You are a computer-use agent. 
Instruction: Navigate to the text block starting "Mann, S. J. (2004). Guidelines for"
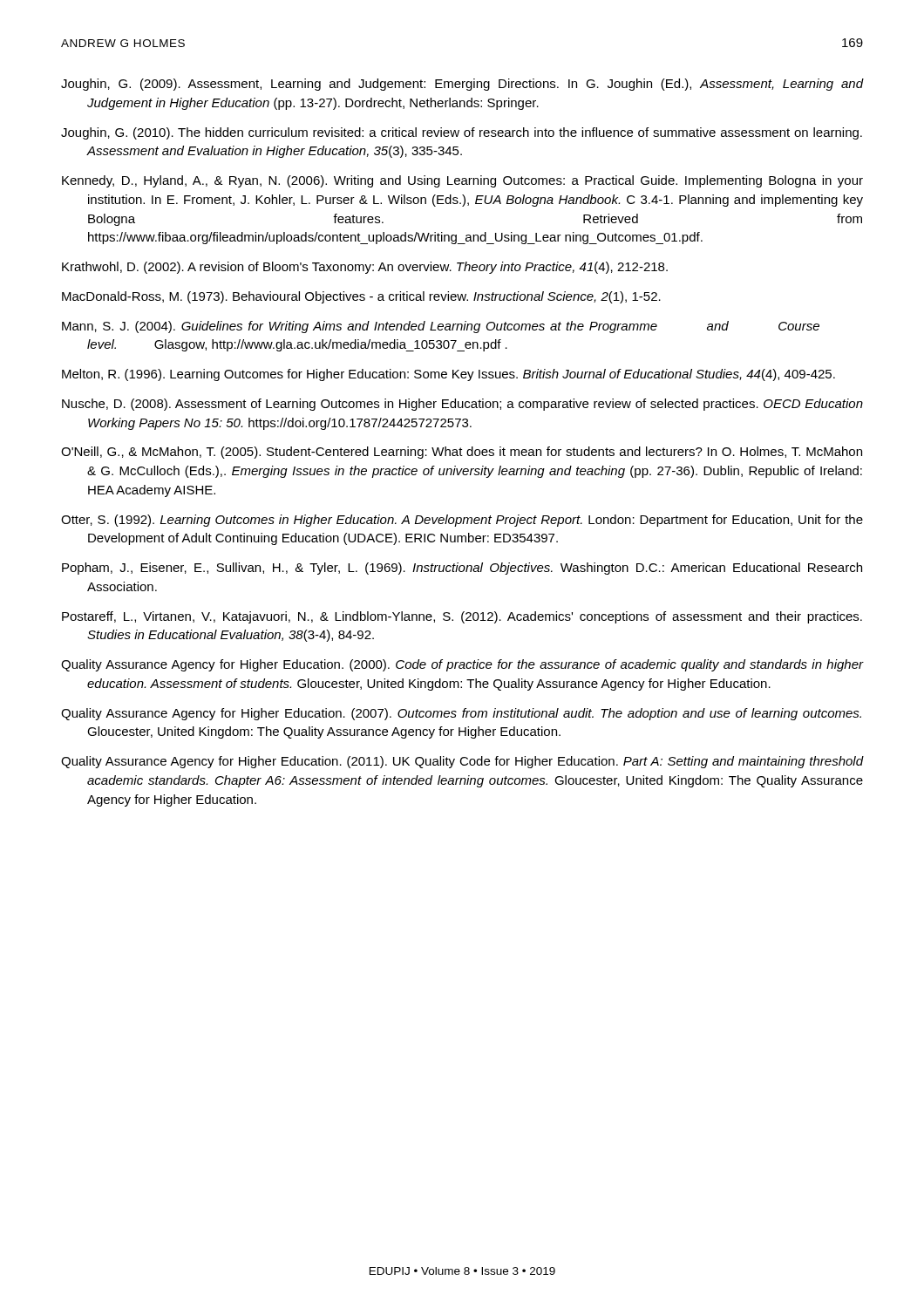[462, 335]
